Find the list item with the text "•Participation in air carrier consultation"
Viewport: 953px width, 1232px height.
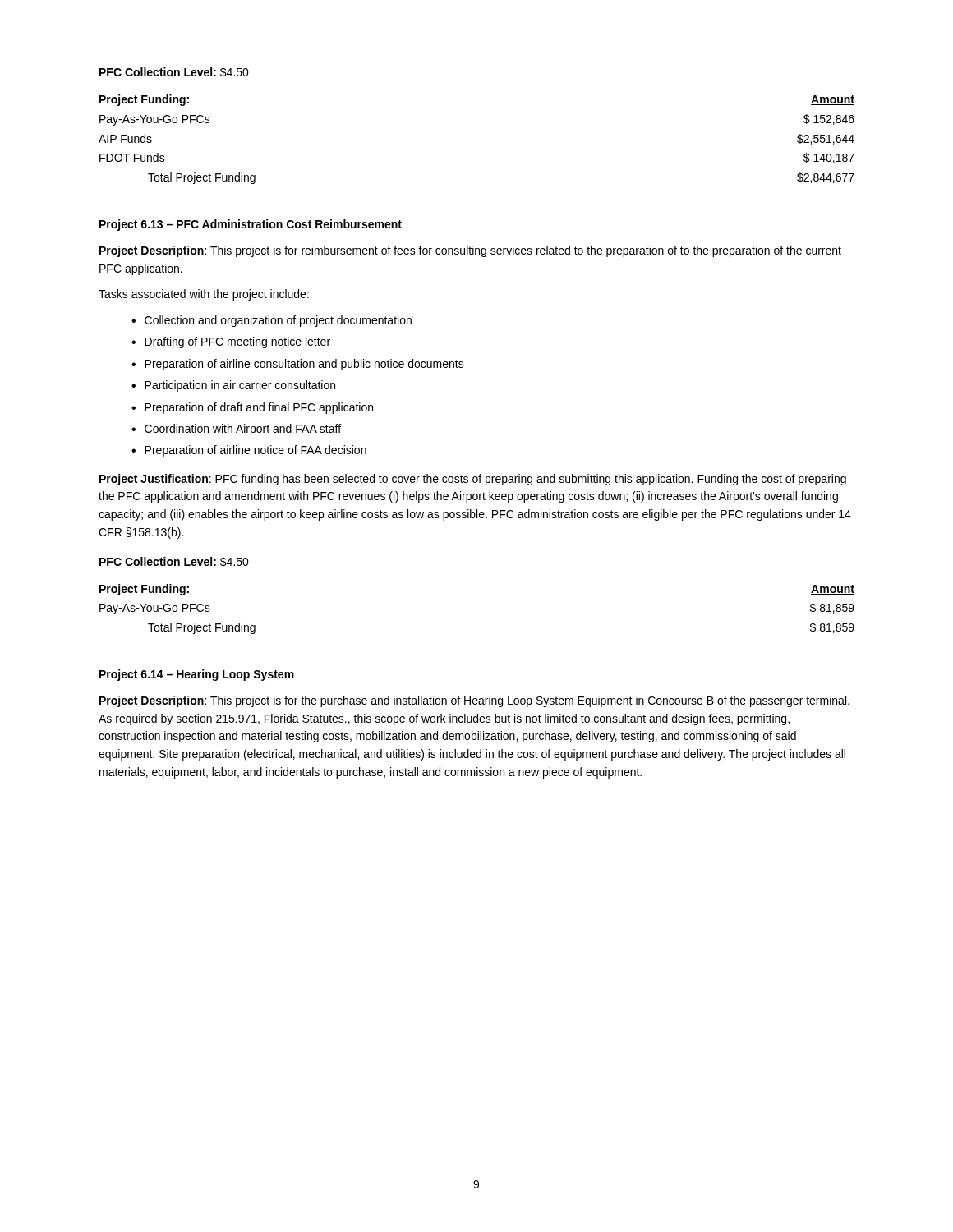[234, 386]
